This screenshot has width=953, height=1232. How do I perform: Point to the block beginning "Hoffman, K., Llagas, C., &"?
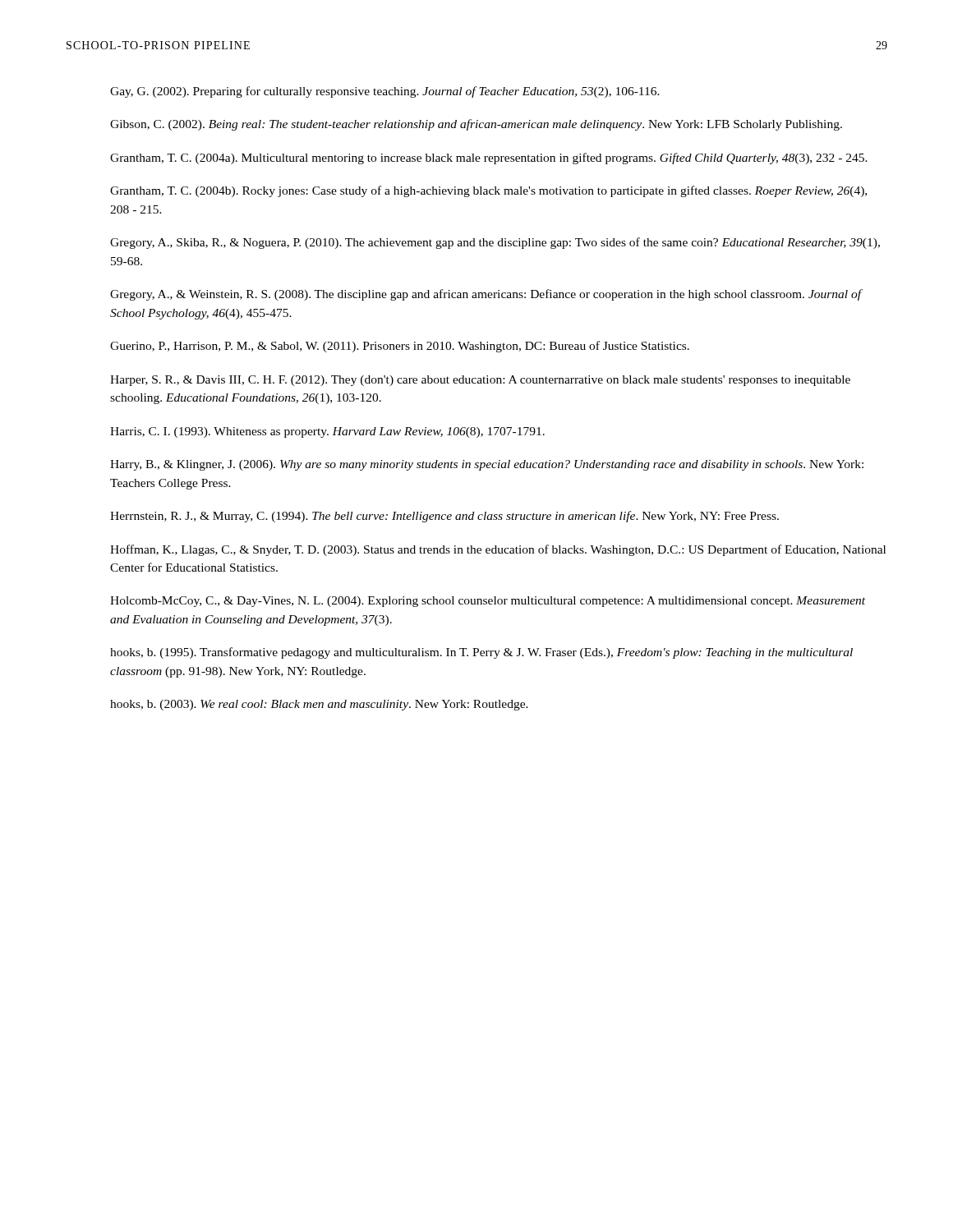pos(476,558)
